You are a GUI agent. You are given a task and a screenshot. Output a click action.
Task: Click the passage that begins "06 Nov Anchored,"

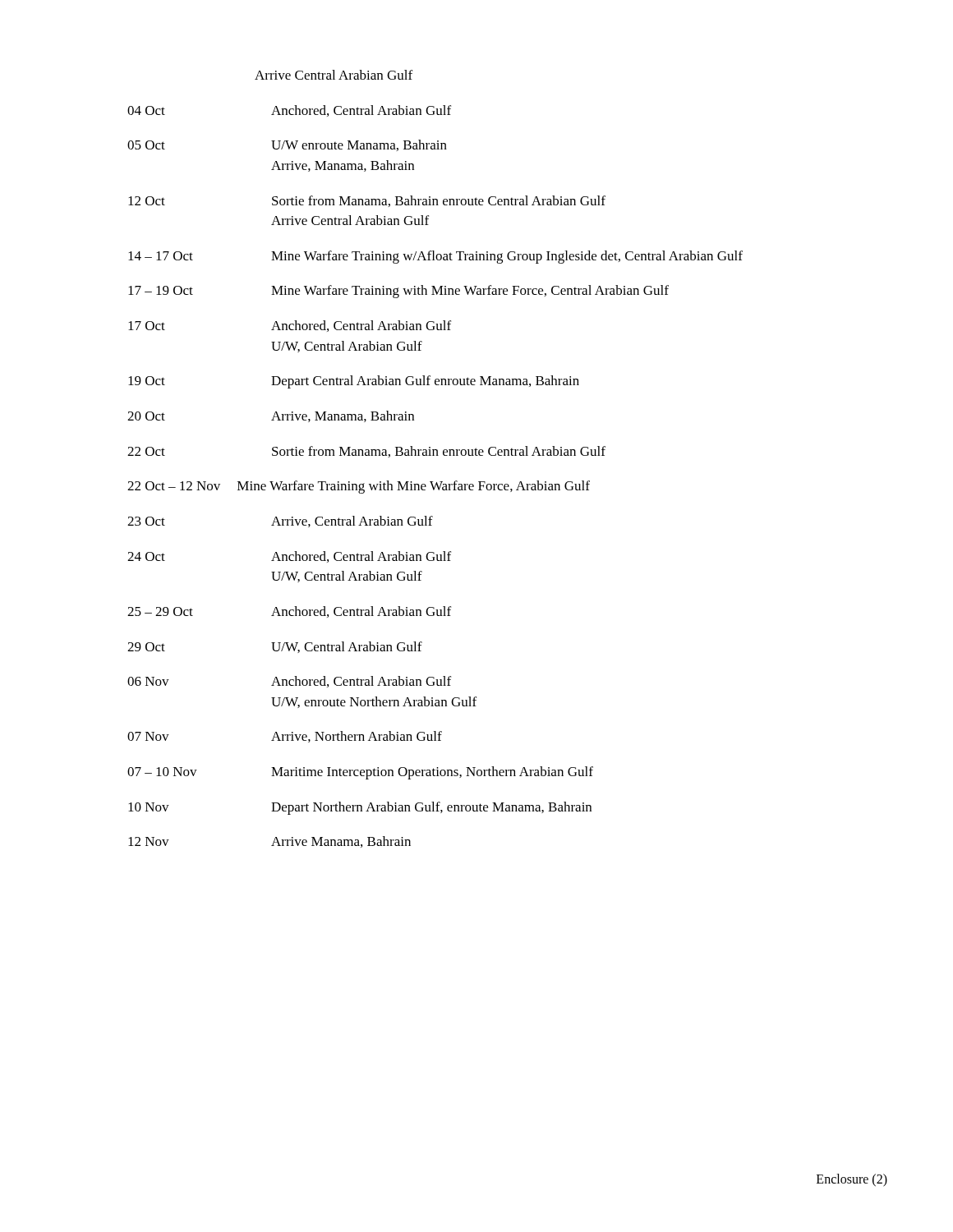pyautogui.click(x=289, y=682)
